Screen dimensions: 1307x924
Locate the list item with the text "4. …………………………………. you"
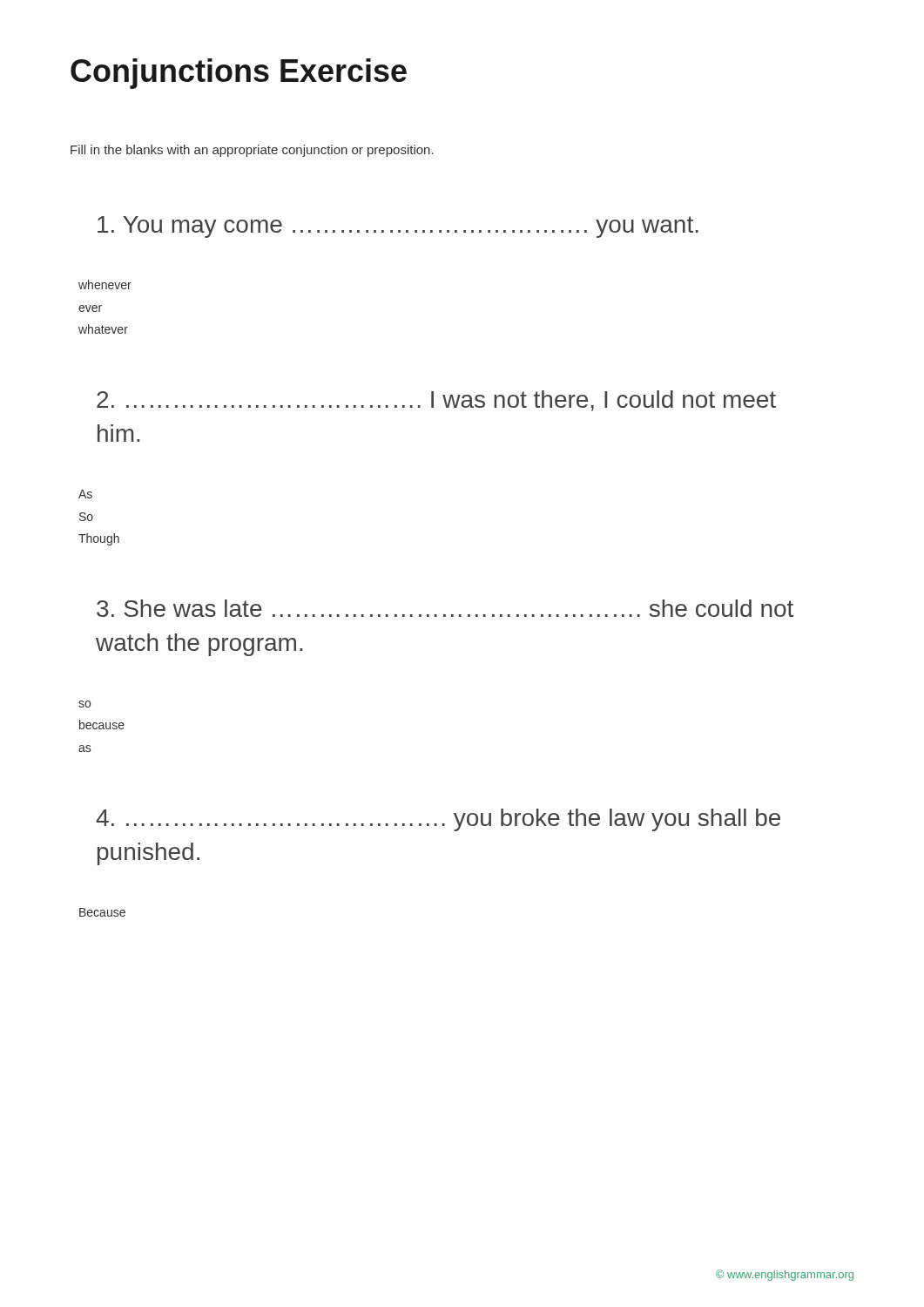(462, 835)
